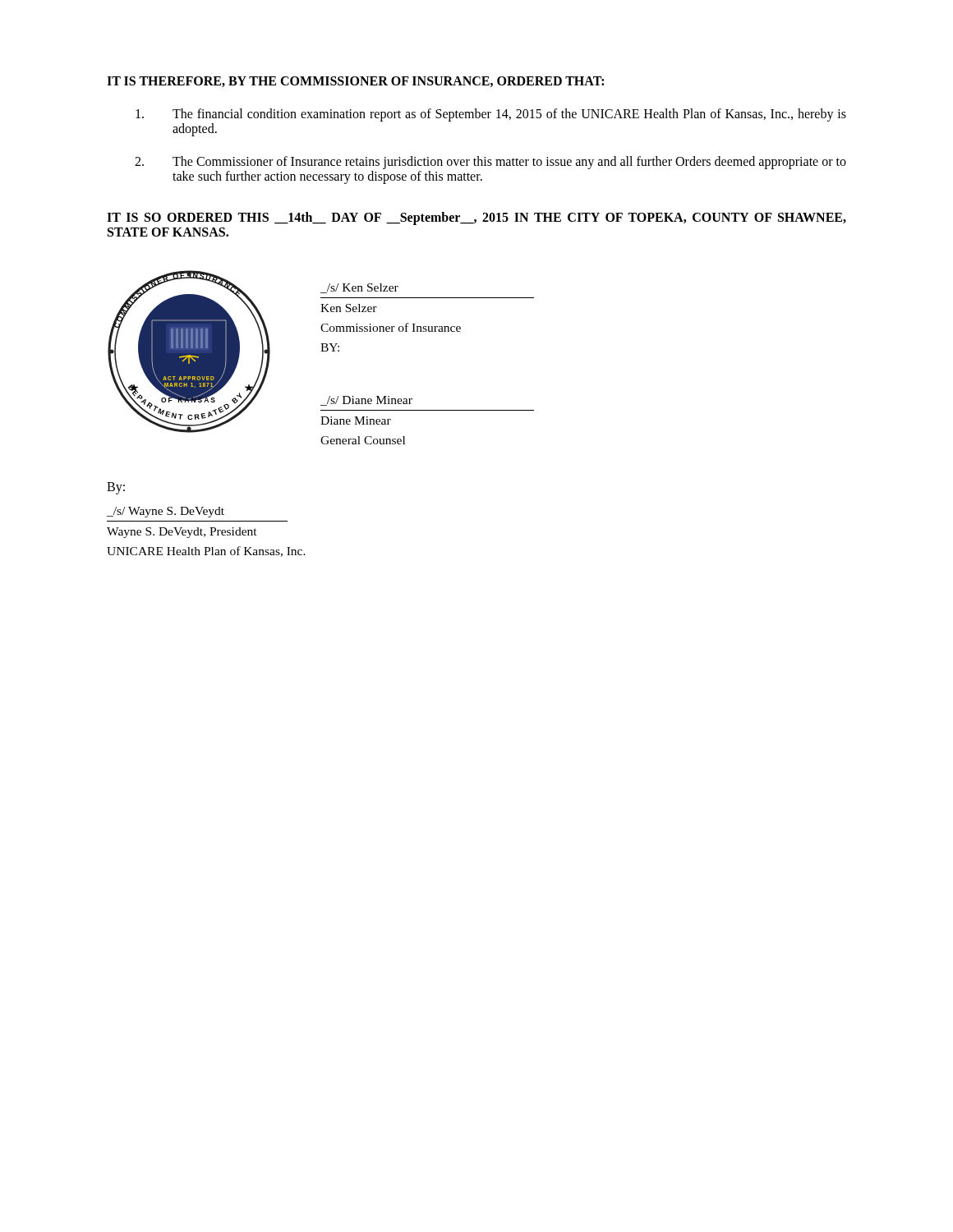Point to the text starting "IT IS SO ORDERED THIS __14th__ DAY"

[x=476, y=225]
